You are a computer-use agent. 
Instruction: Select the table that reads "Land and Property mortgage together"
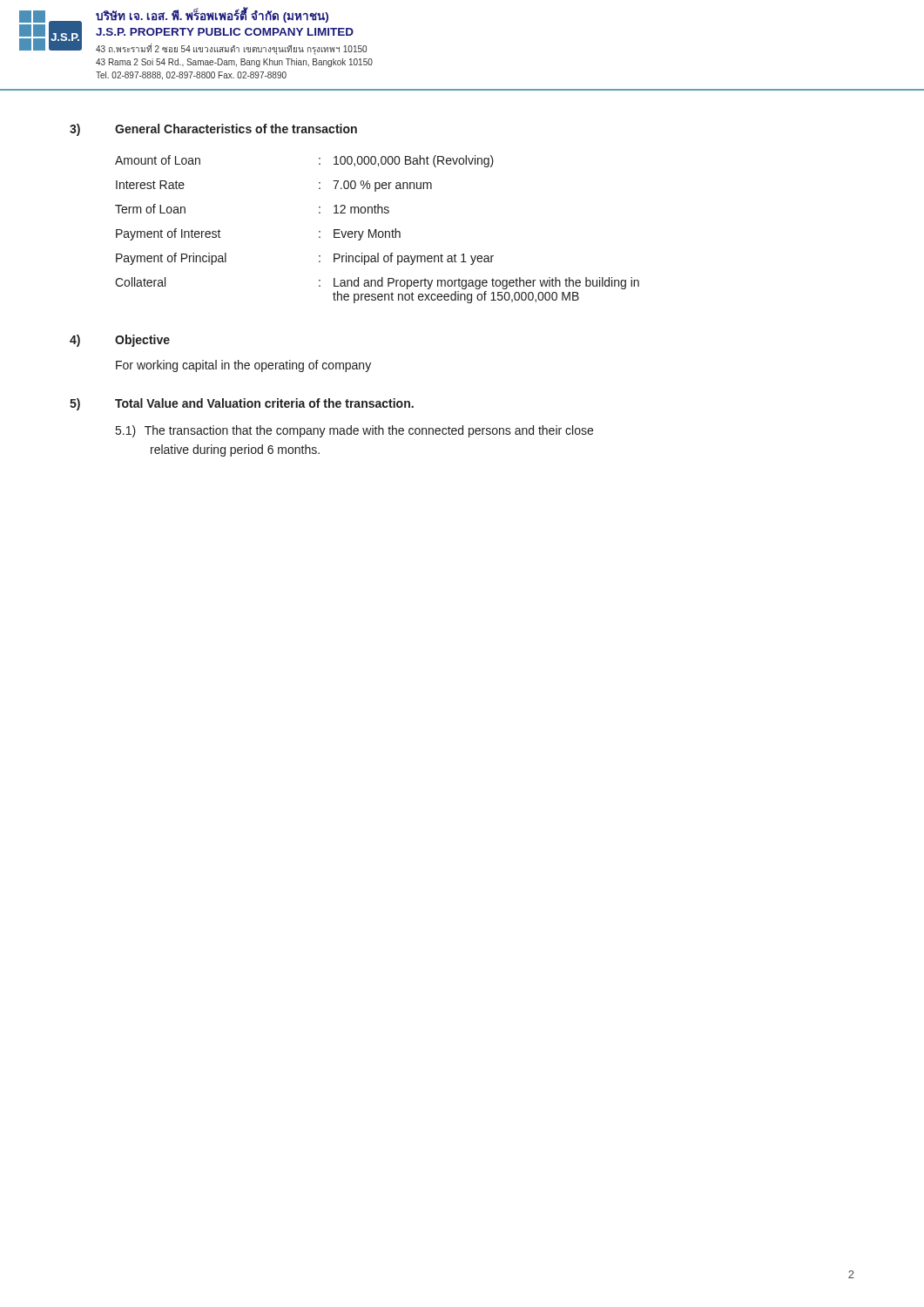click(x=485, y=229)
